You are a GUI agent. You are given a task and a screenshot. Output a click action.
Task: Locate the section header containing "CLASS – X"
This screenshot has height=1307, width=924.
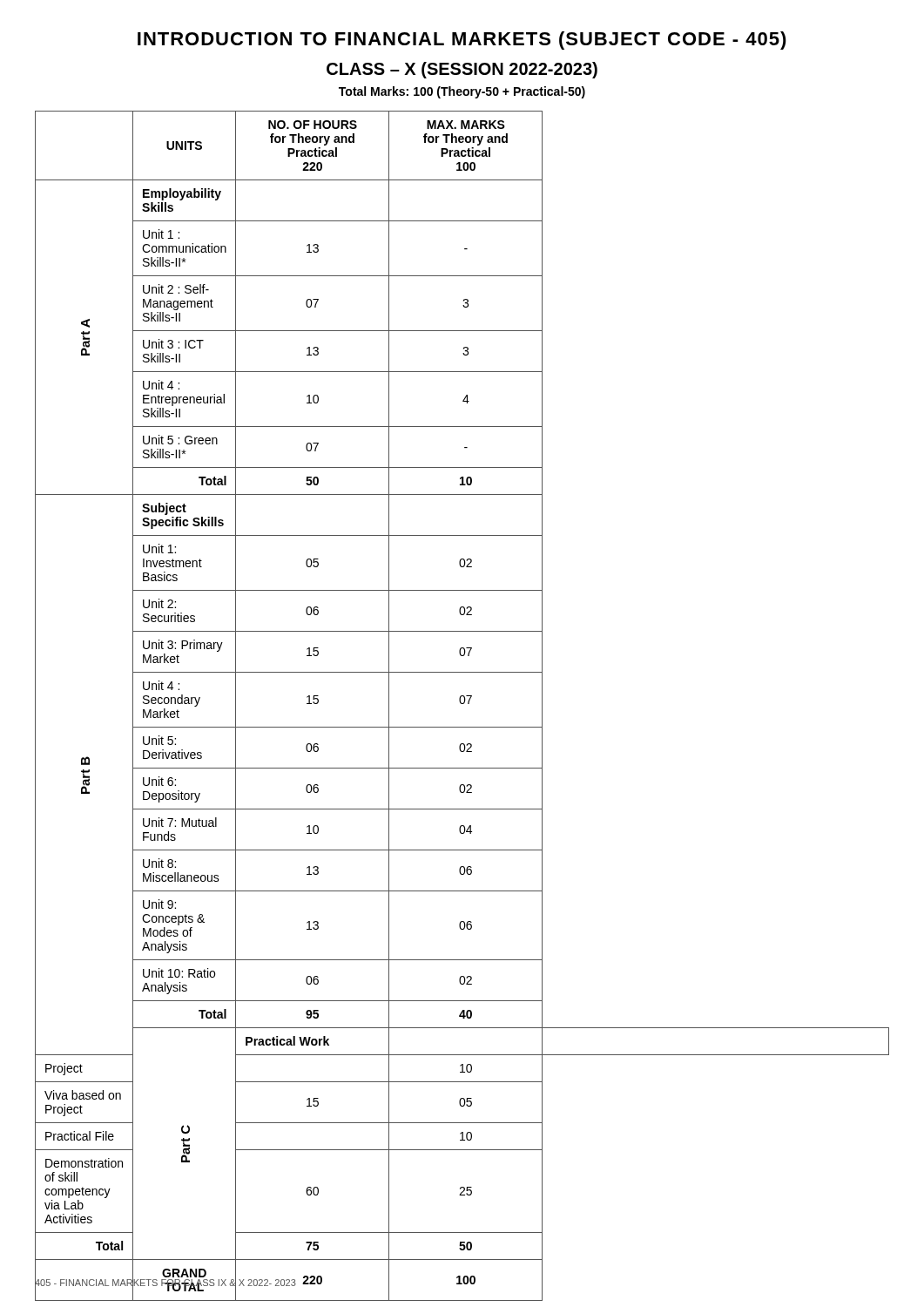[462, 69]
